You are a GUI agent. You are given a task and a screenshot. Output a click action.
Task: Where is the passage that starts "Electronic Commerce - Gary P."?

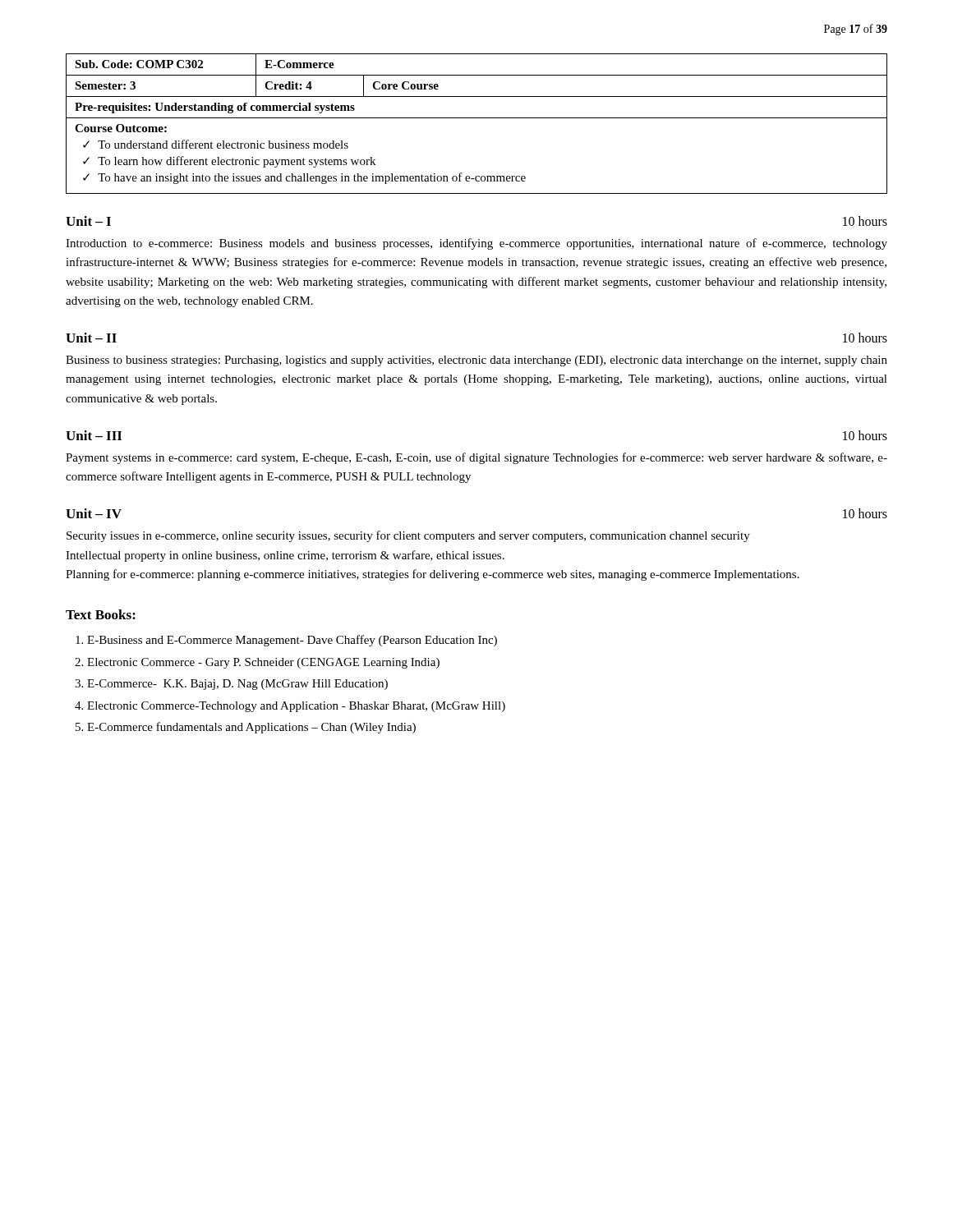coord(264,662)
